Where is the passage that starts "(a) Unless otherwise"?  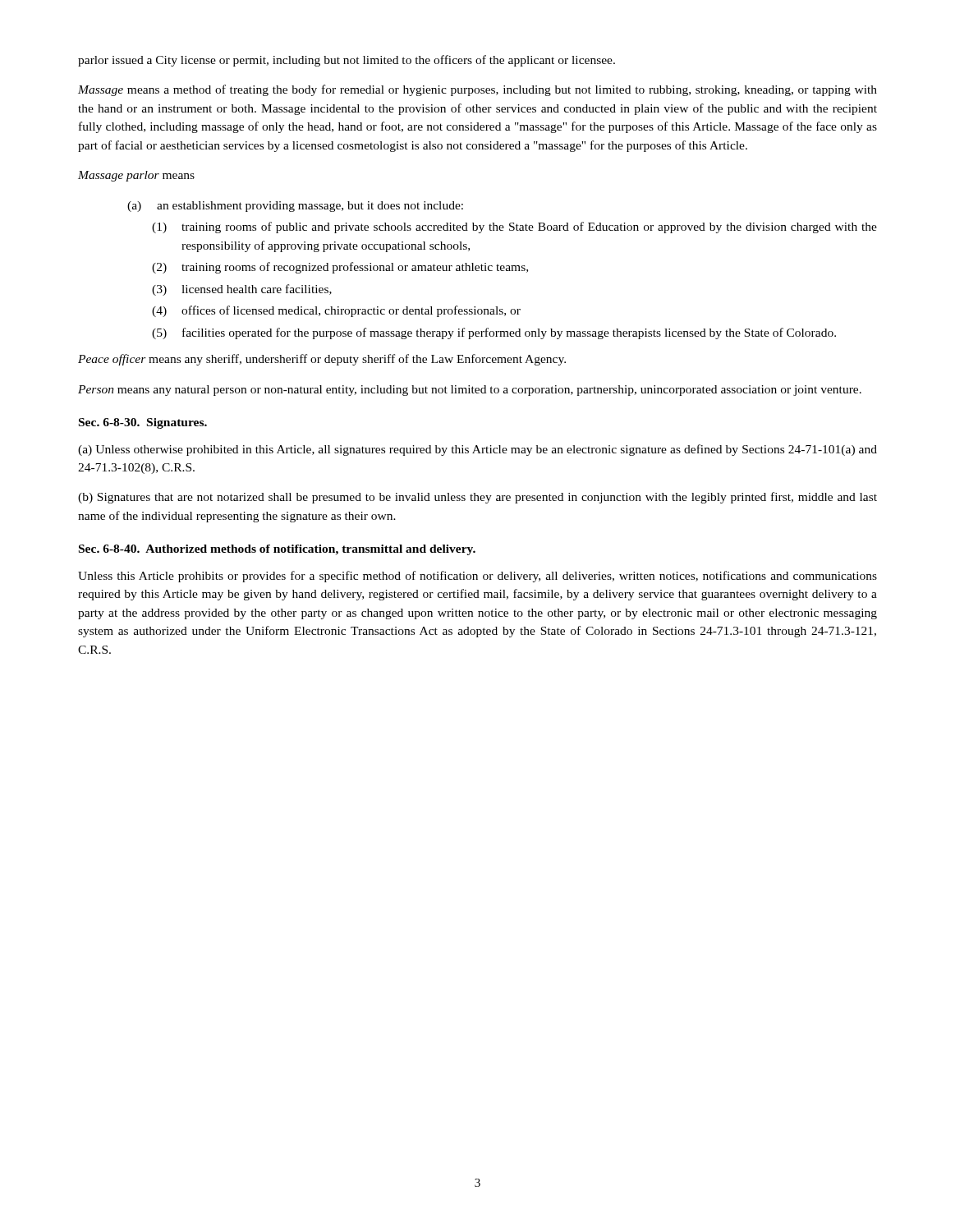point(478,458)
